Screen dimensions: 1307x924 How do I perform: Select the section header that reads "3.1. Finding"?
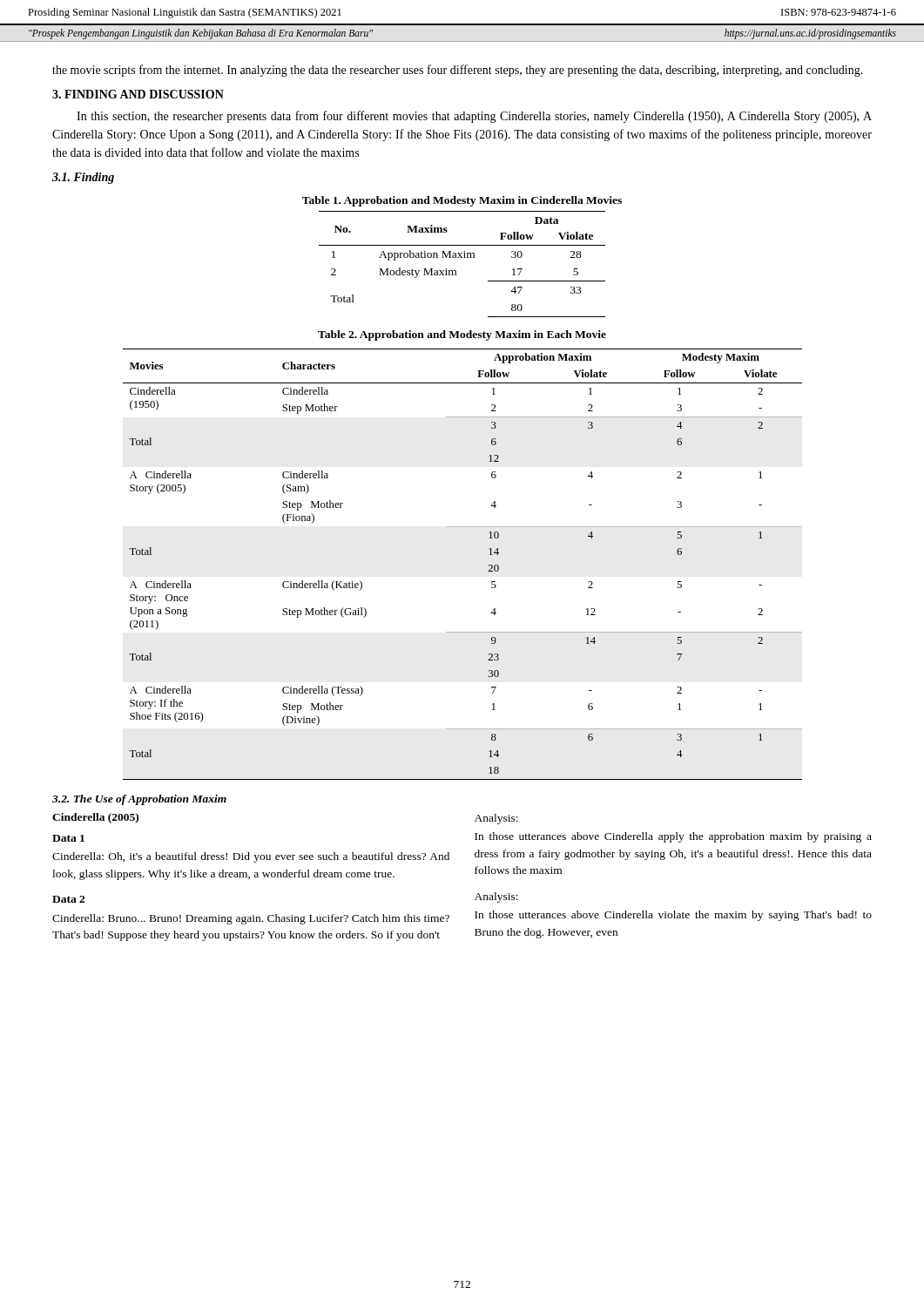click(83, 177)
